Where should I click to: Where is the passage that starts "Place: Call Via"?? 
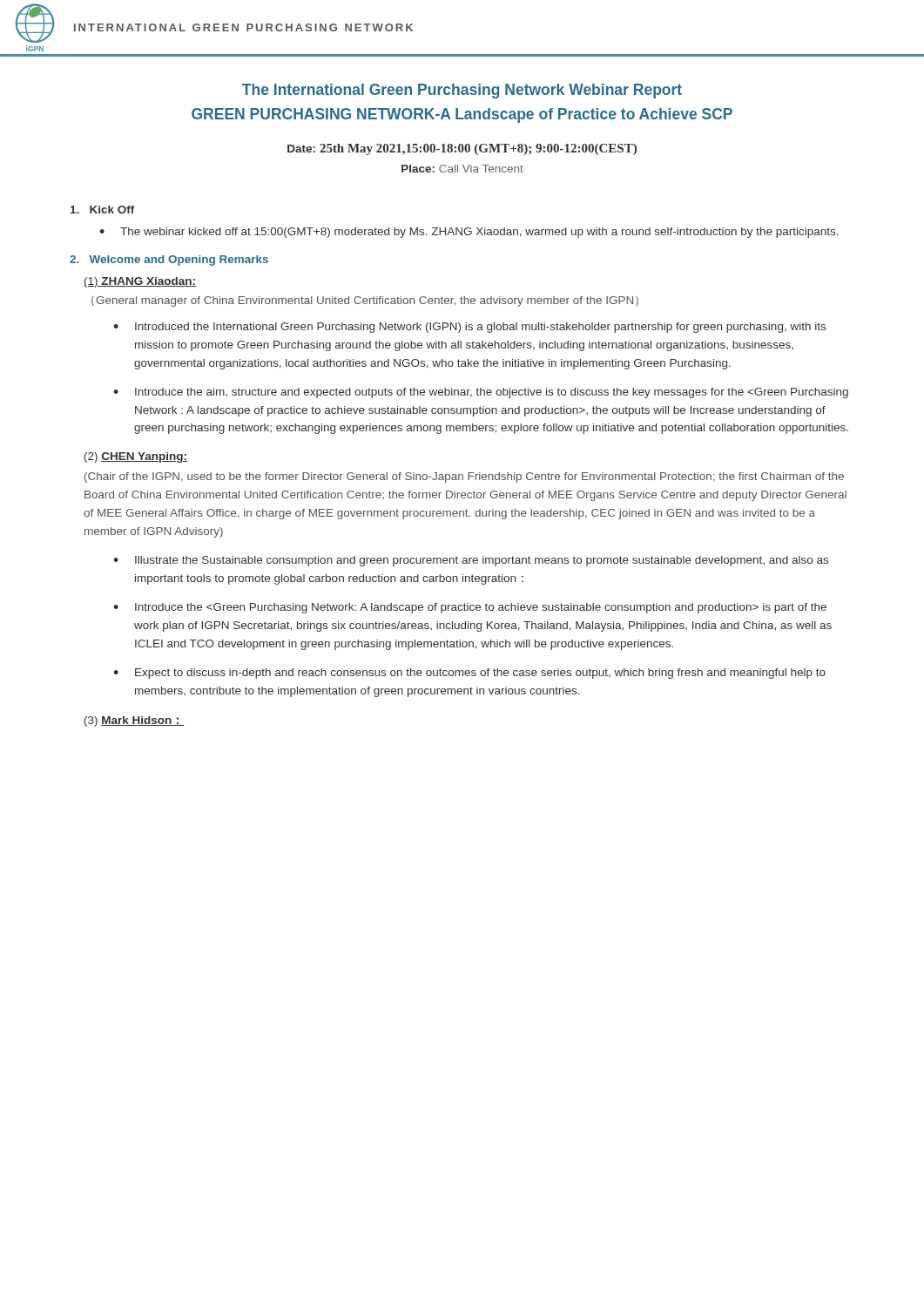click(x=462, y=169)
